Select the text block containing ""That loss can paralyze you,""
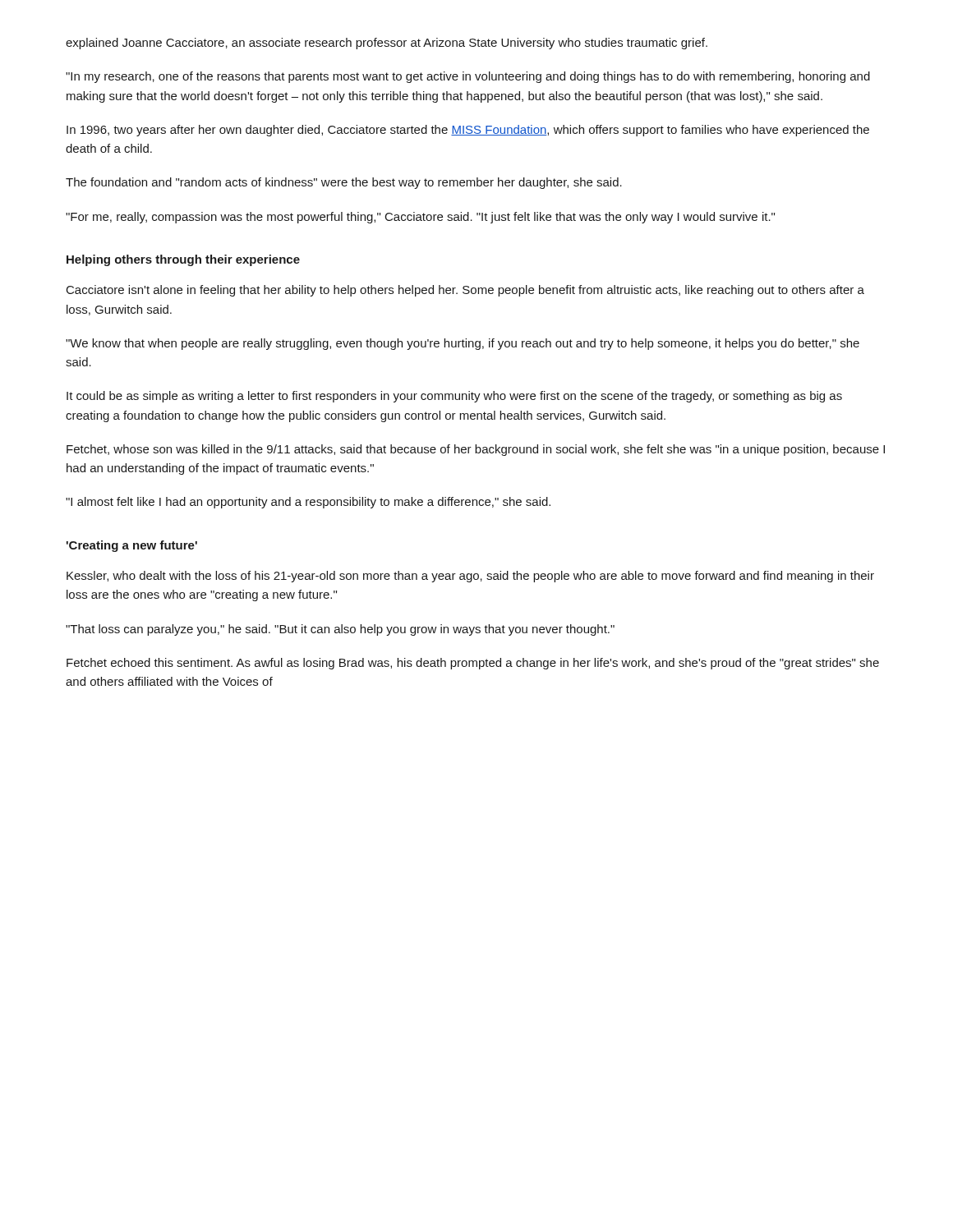This screenshot has width=953, height=1232. click(340, 628)
